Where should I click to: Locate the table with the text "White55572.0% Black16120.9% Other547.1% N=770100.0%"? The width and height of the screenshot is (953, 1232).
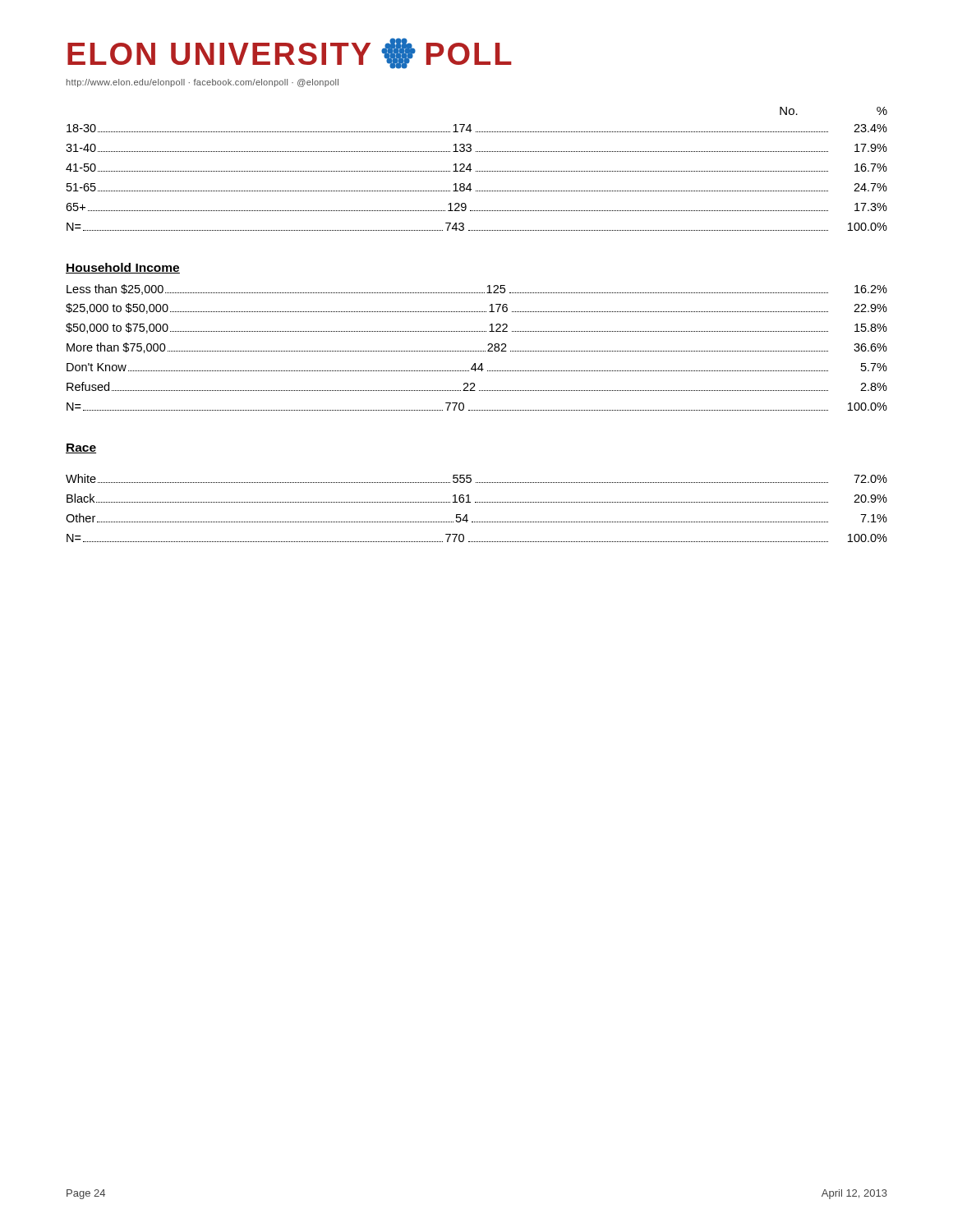[x=476, y=509]
